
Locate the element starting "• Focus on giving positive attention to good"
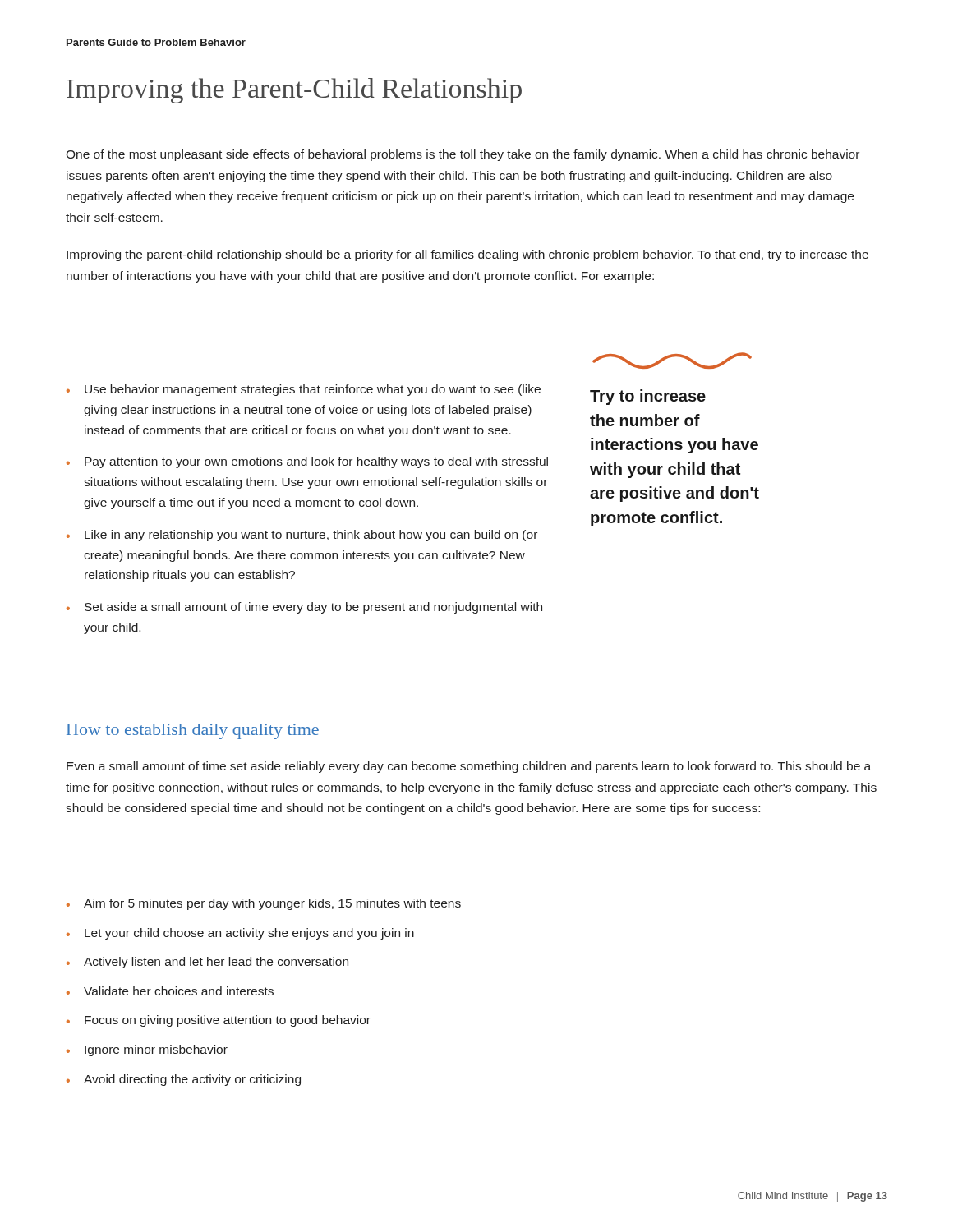coord(218,1021)
